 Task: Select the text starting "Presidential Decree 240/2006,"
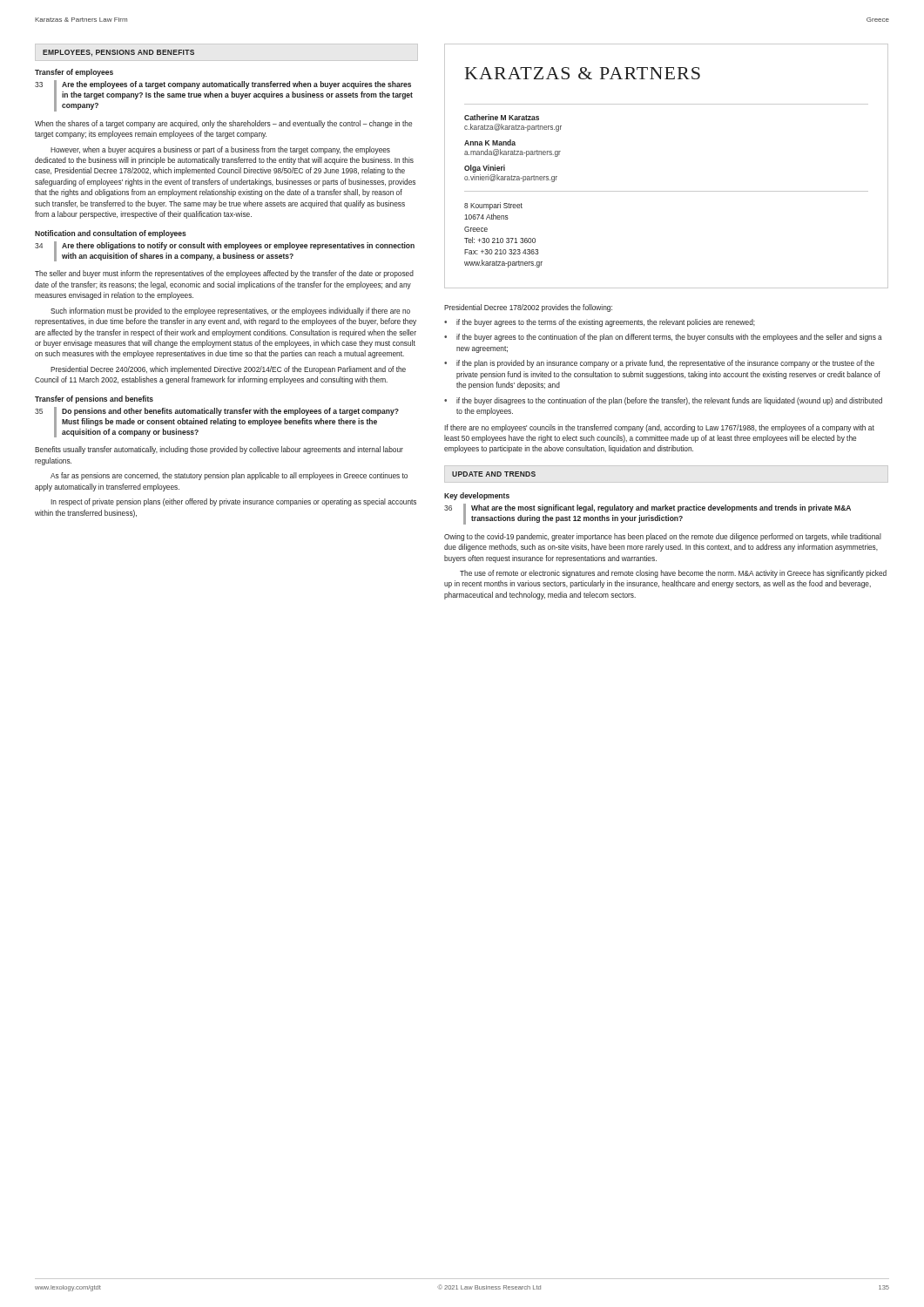[220, 375]
